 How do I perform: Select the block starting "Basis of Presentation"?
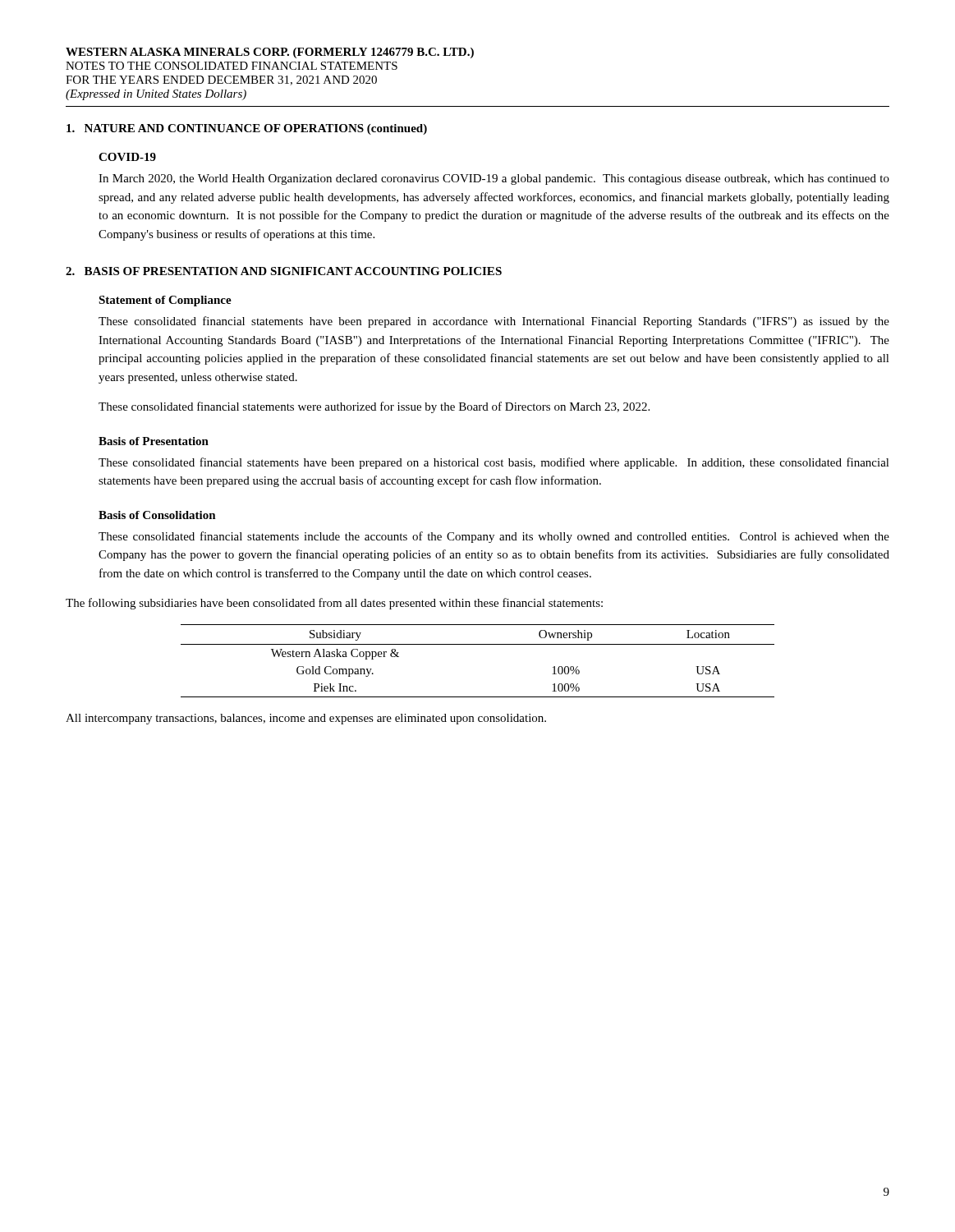154,441
